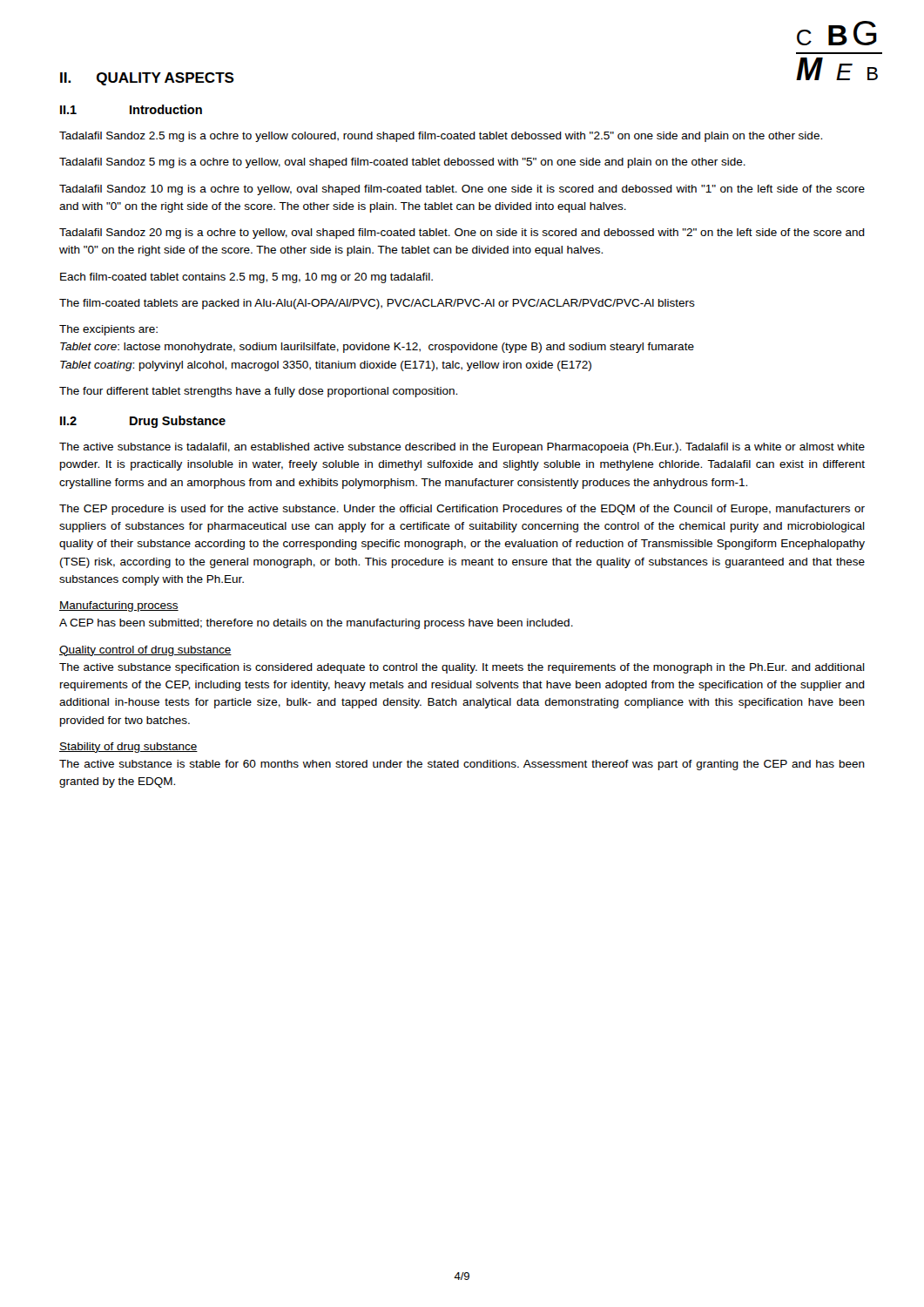The image size is (924, 1307).
Task: Find the region starting "The CEP procedure is"
Action: pos(462,543)
